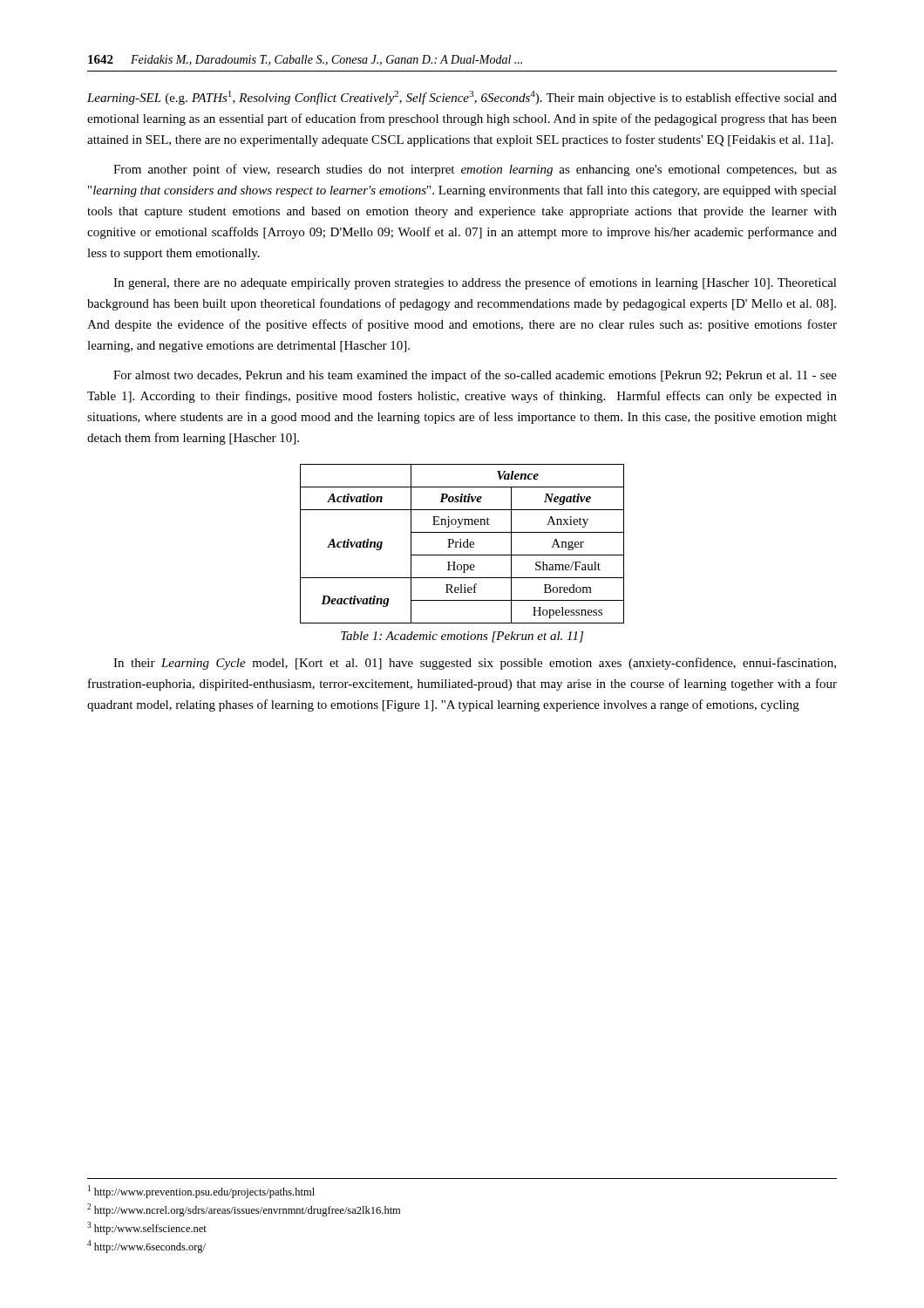Click on the table containing "Hopelessness"
This screenshot has height=1308, width=924.
[x=462, y=544]
